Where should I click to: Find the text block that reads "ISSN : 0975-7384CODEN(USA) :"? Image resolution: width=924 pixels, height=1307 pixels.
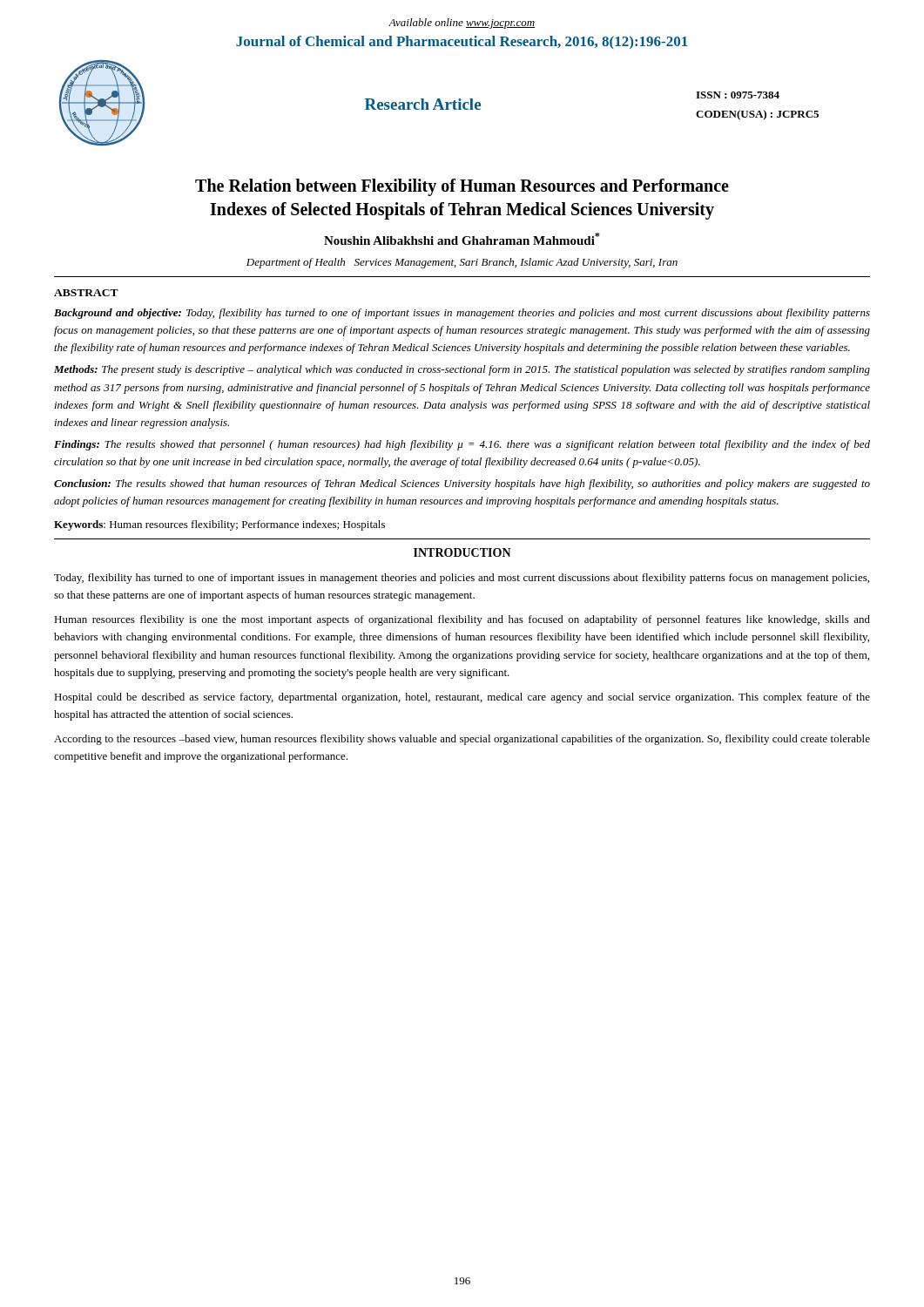757,104
